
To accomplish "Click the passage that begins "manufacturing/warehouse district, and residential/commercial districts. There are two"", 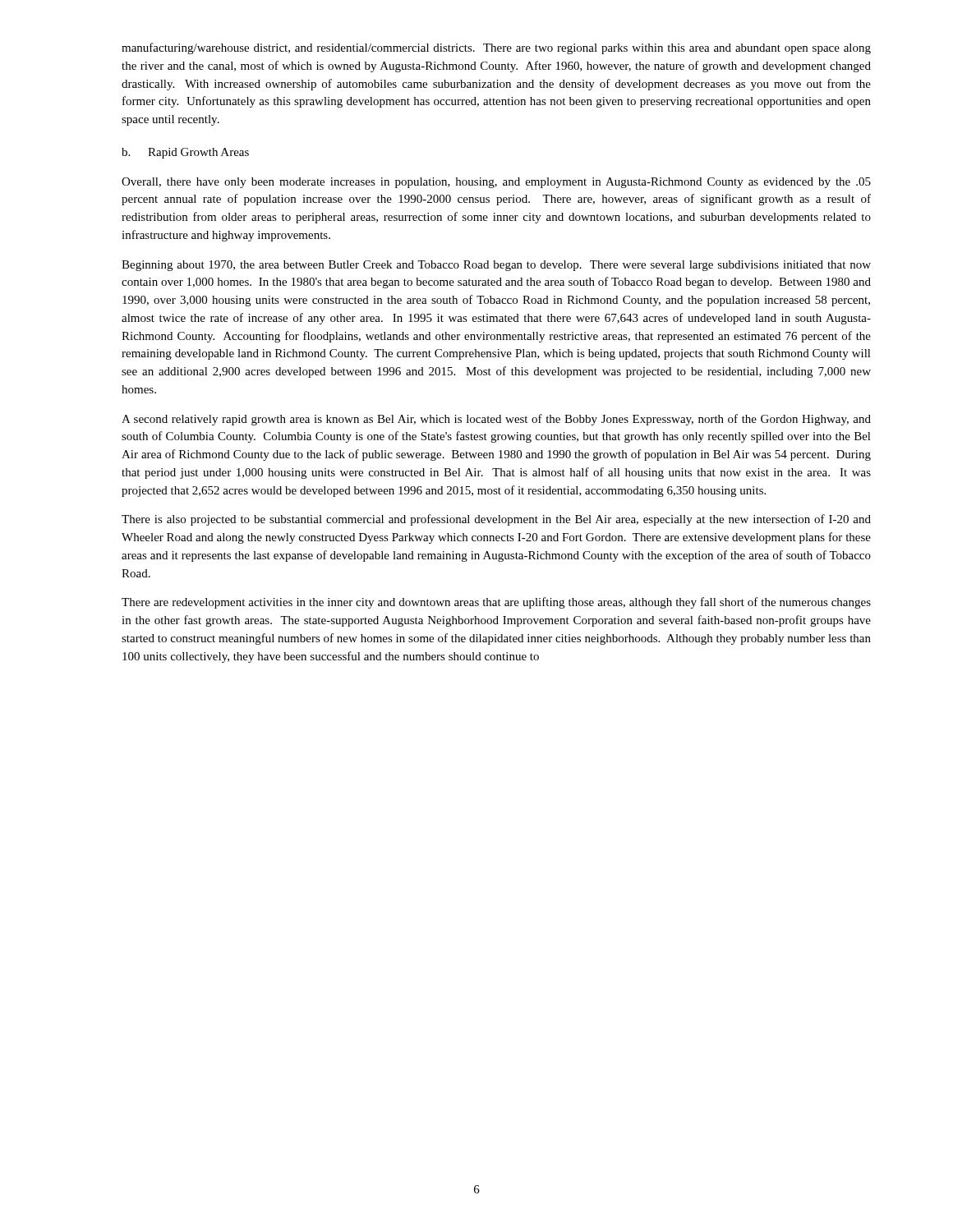I will pos(496,83).
